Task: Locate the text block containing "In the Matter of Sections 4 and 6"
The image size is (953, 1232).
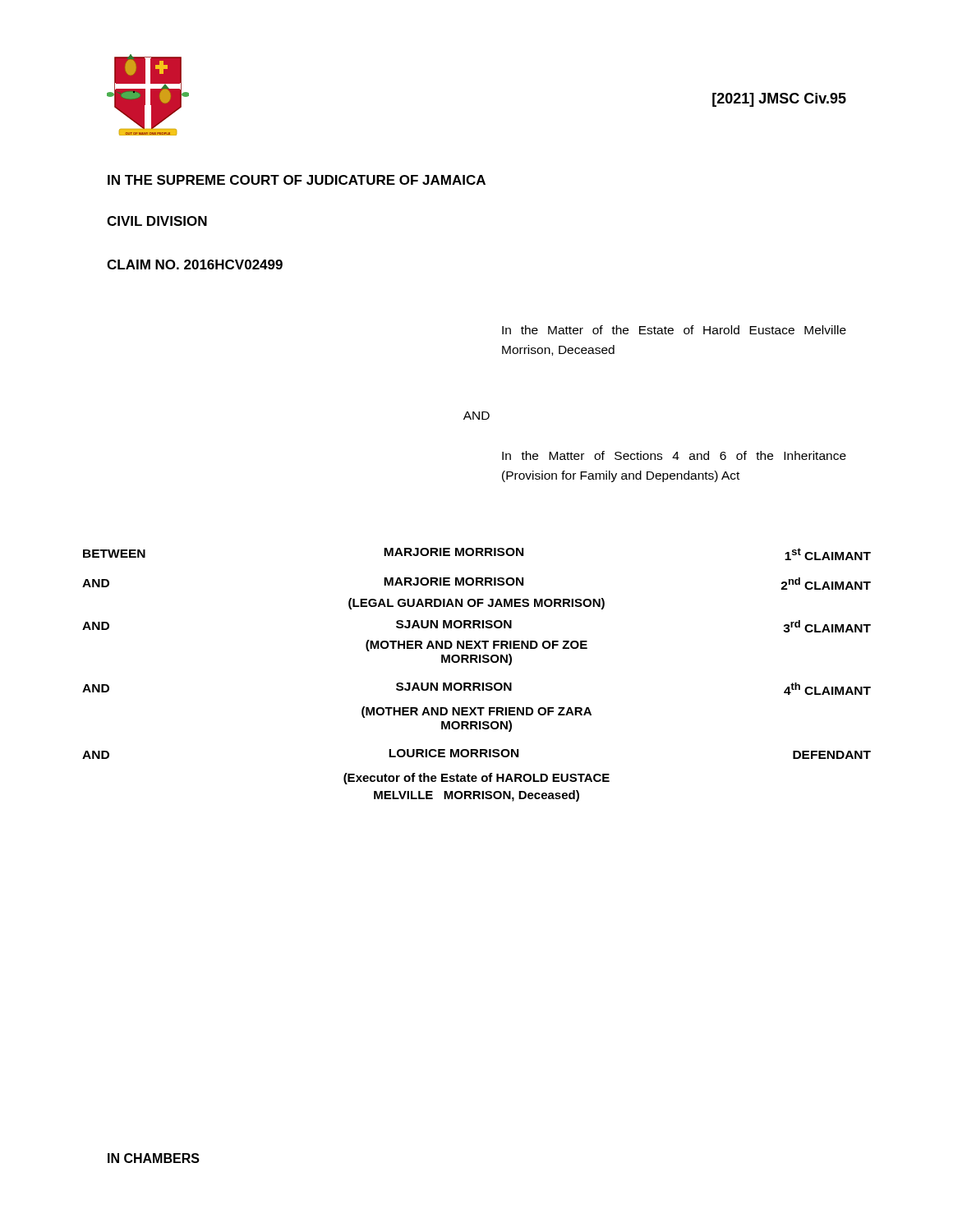Action: [x=674, y=465]
